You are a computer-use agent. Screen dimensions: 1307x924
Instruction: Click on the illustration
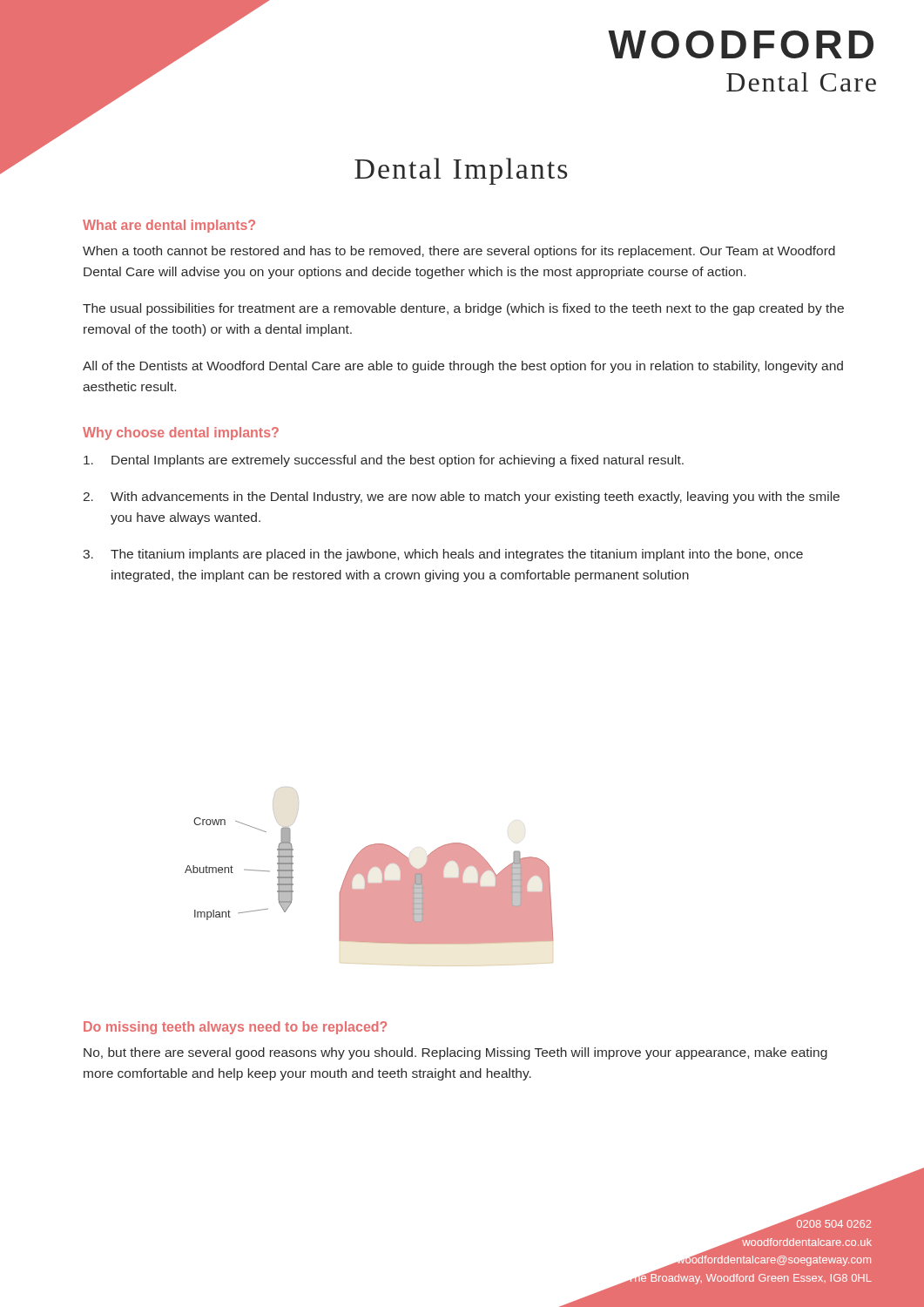pyautogui.click(x=357, y=882)
